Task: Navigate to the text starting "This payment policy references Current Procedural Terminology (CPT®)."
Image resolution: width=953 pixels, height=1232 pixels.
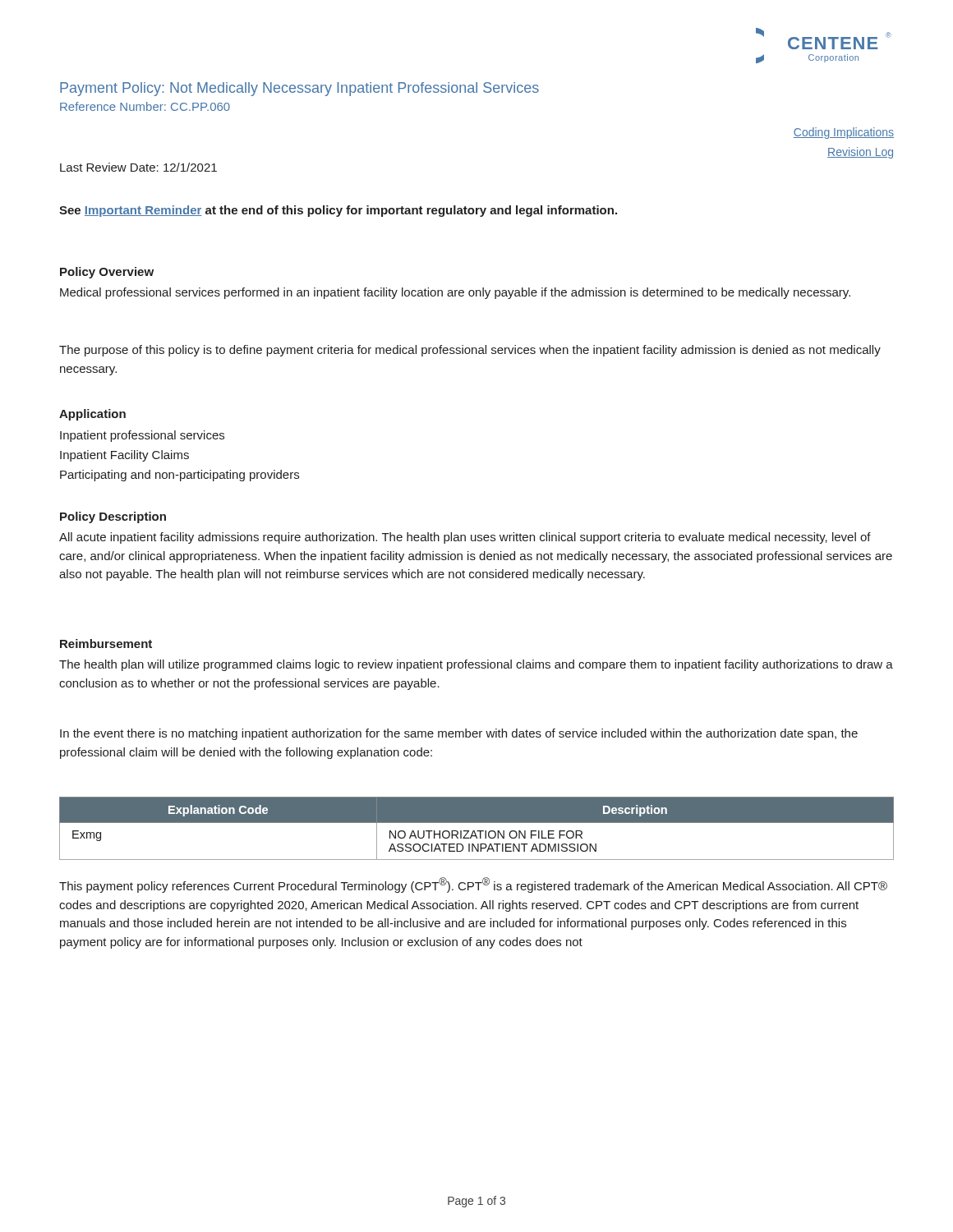Action: (x=476, y=913)
